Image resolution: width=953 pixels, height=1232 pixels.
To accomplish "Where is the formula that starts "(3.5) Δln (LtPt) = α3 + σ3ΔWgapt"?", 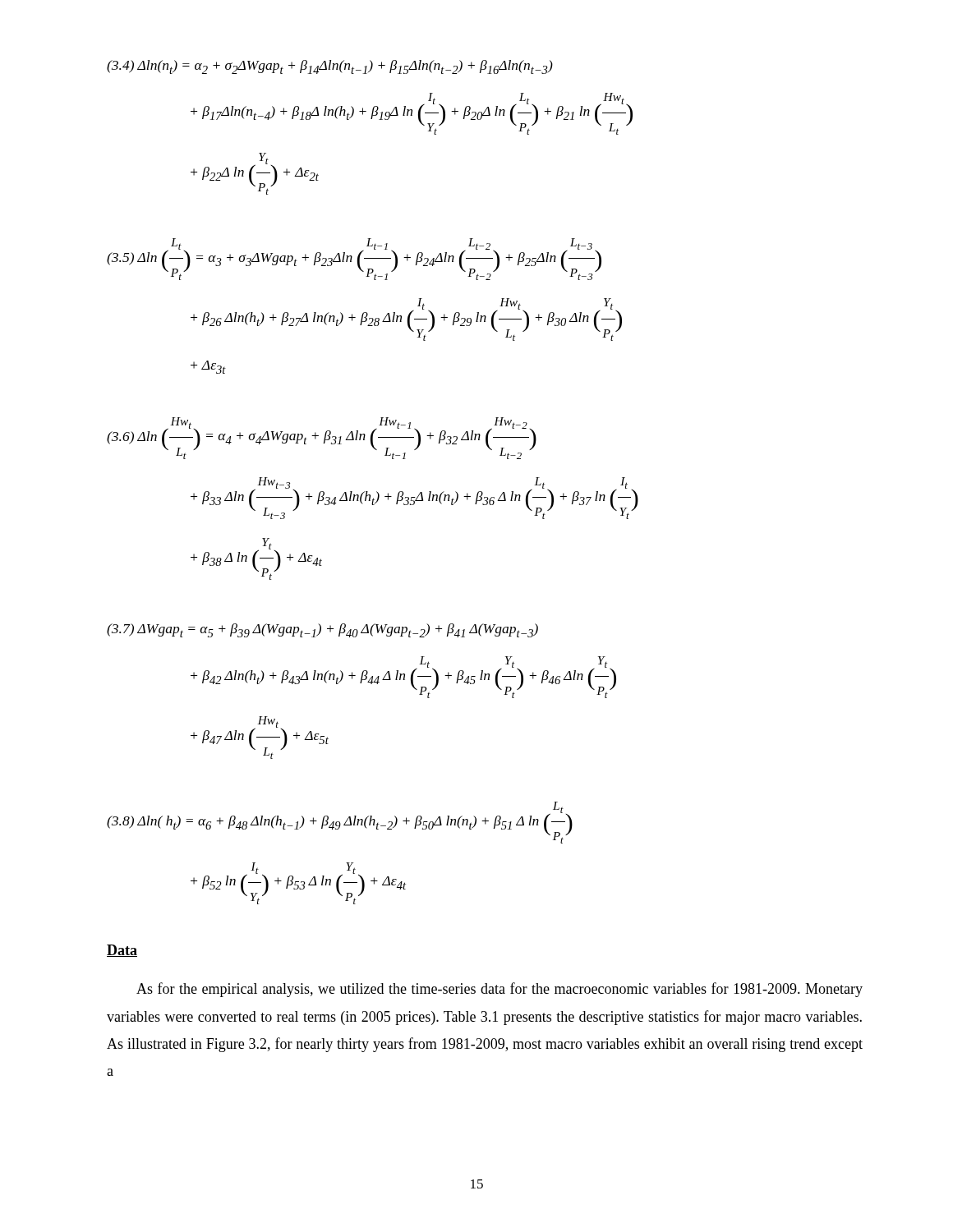I will tap(485, 305).
